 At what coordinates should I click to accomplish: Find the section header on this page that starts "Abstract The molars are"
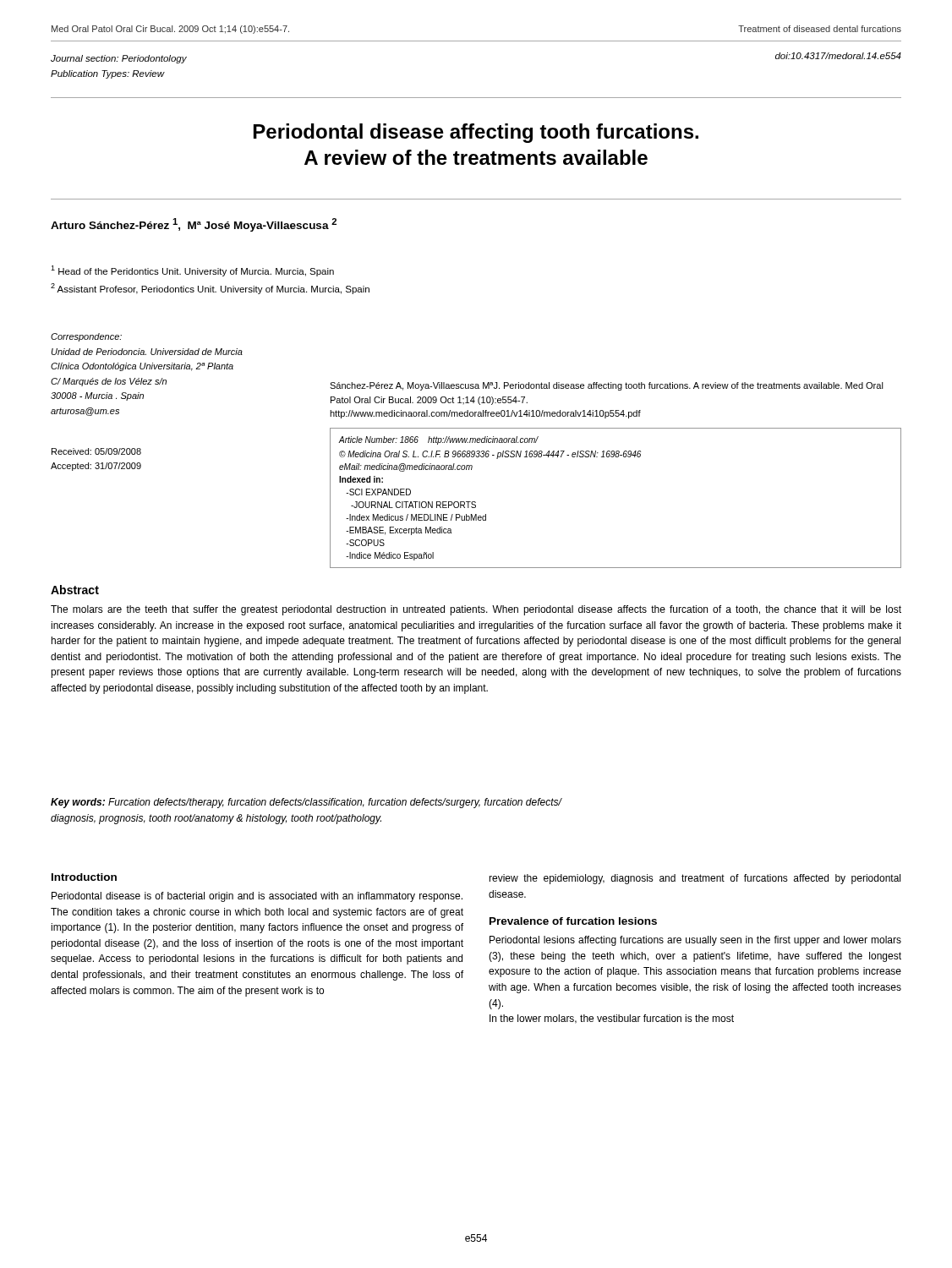point(476,640)
